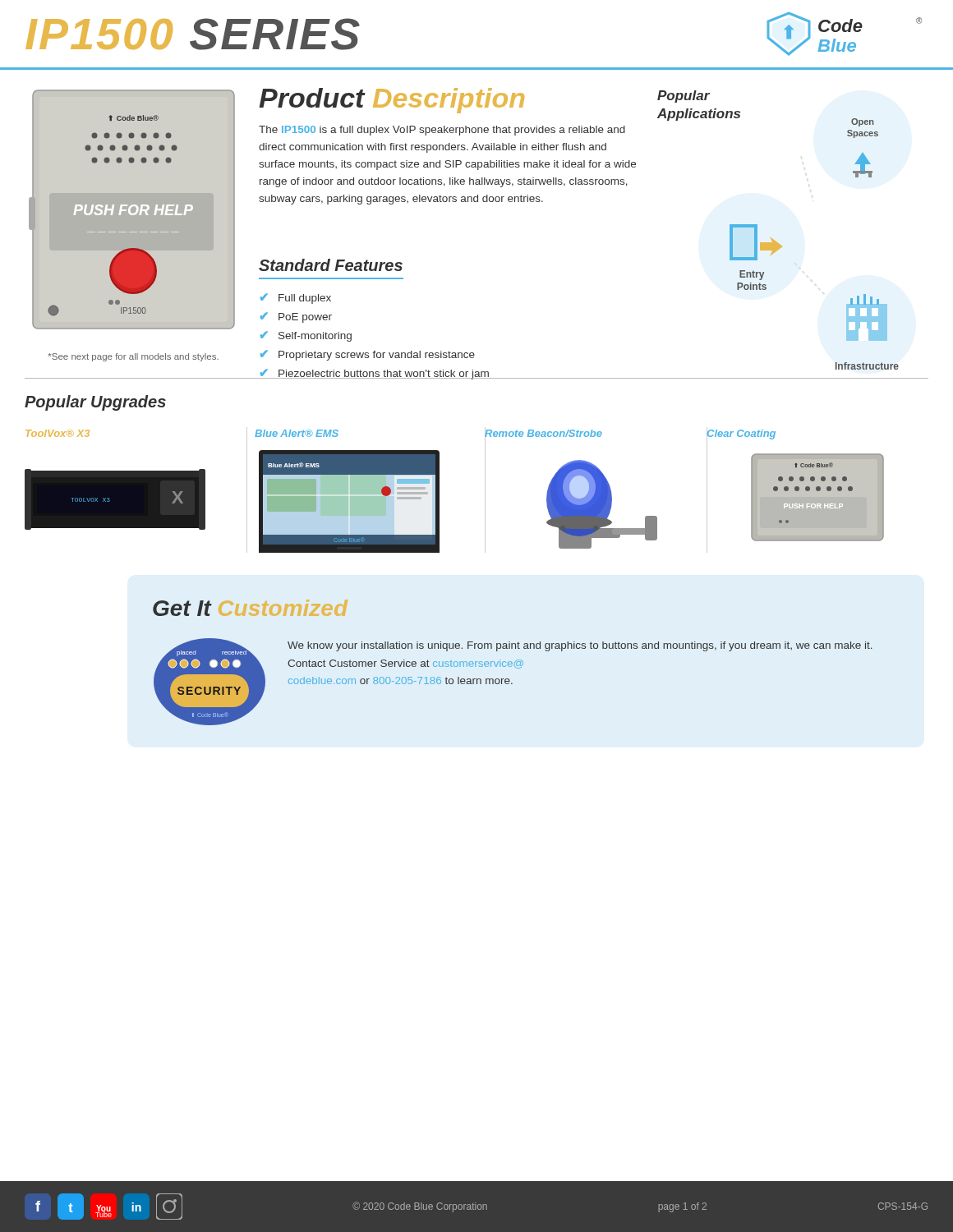Find the text block starting "Remote Beacon/Strobe"
Image resolution: width=953 pixels, height=1232 pixels.
tap(543, 433)
